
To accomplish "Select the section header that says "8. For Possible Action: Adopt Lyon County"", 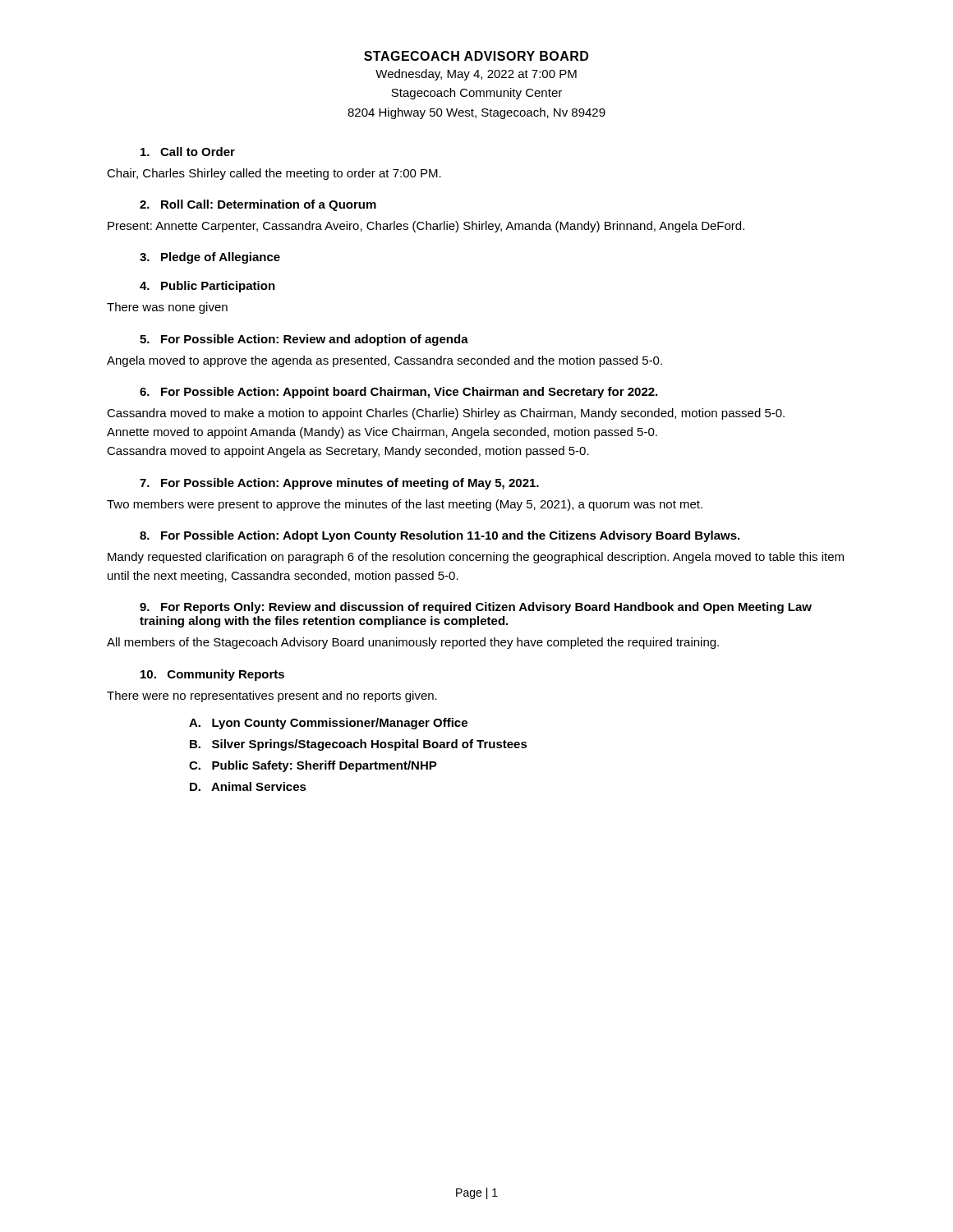I will (440, 535).
